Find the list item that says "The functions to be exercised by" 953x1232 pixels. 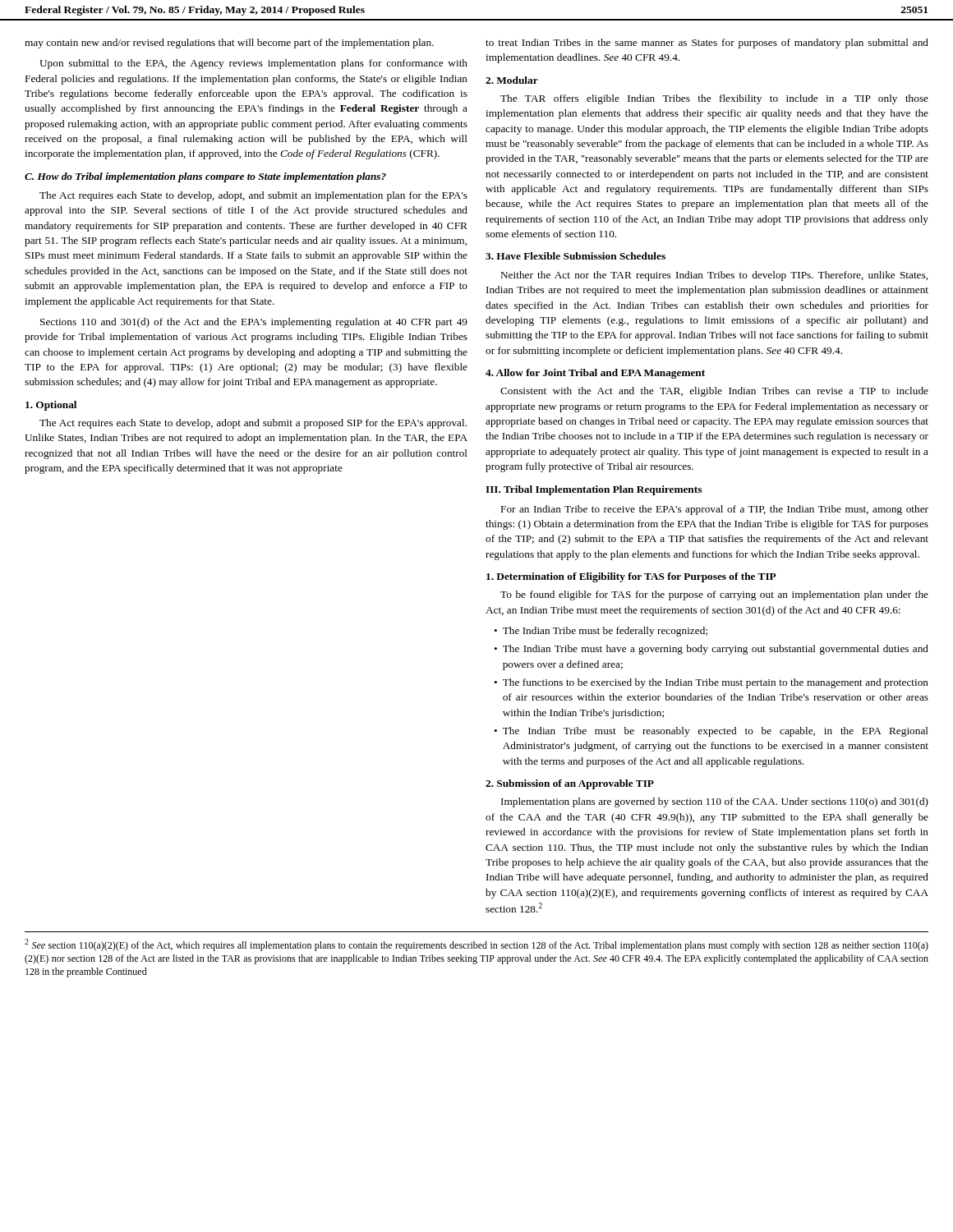pos(715,697)
